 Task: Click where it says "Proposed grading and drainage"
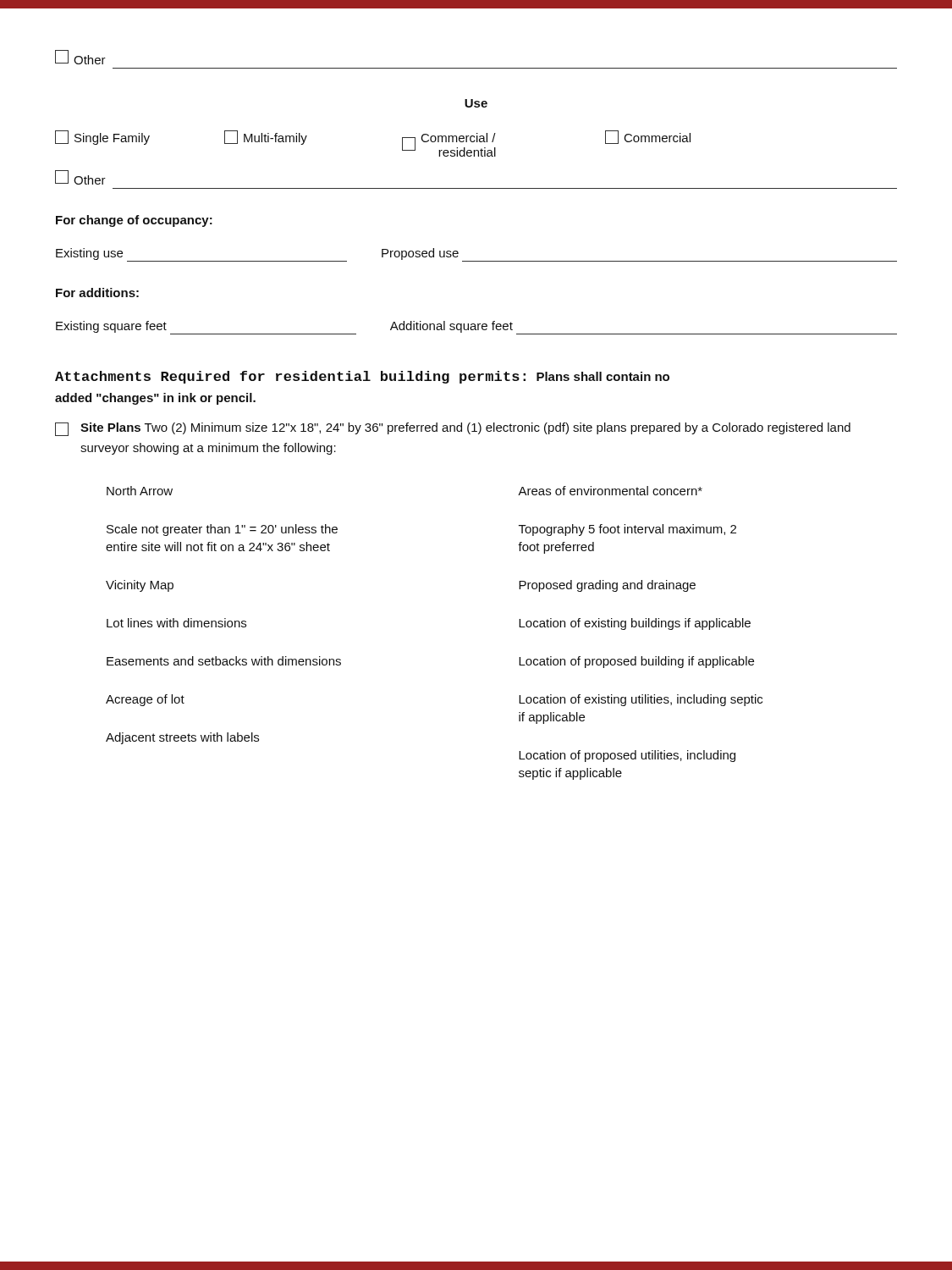607,585
